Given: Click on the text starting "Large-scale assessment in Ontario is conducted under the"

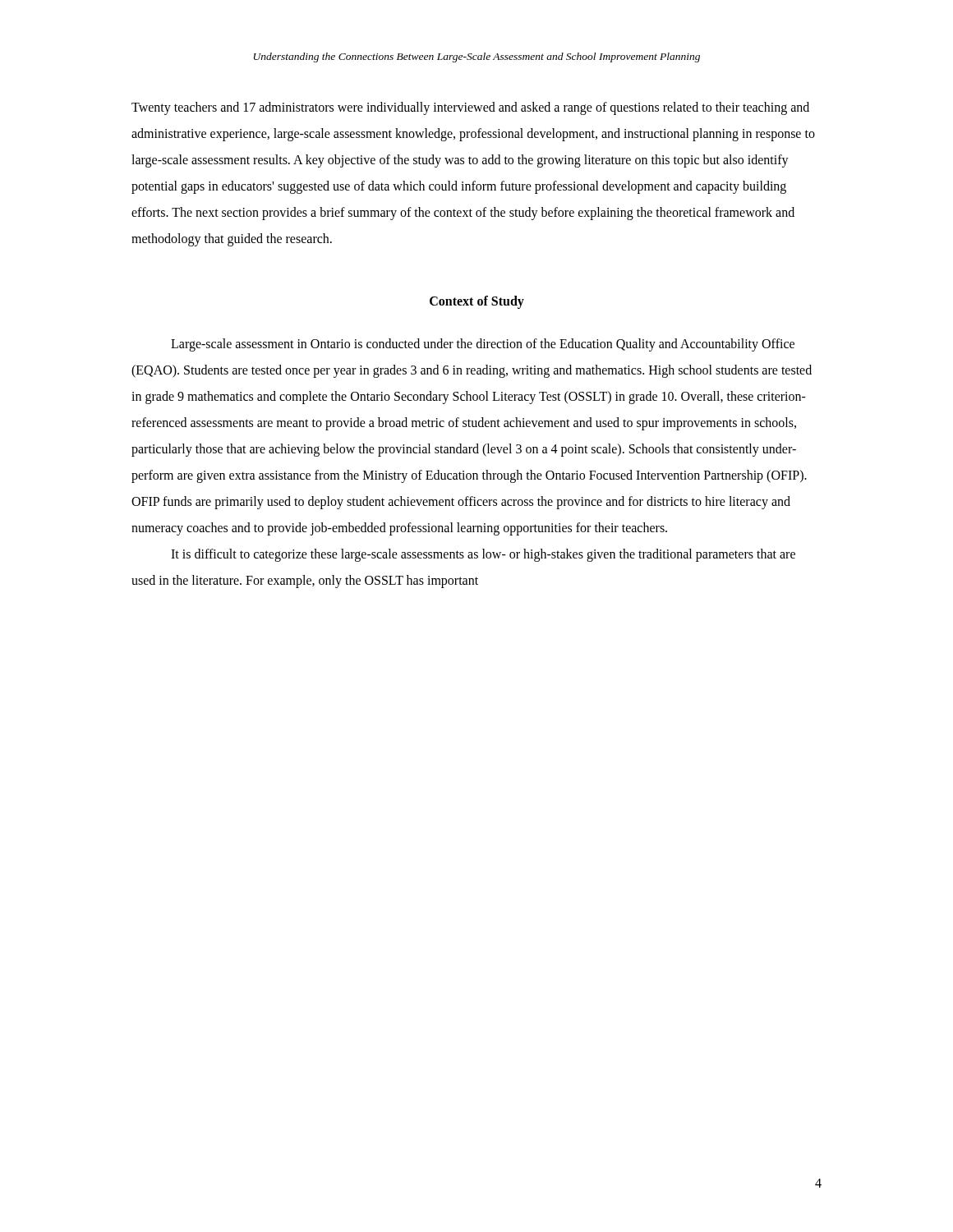Looking at the screenshot, I should coord(472,436).
